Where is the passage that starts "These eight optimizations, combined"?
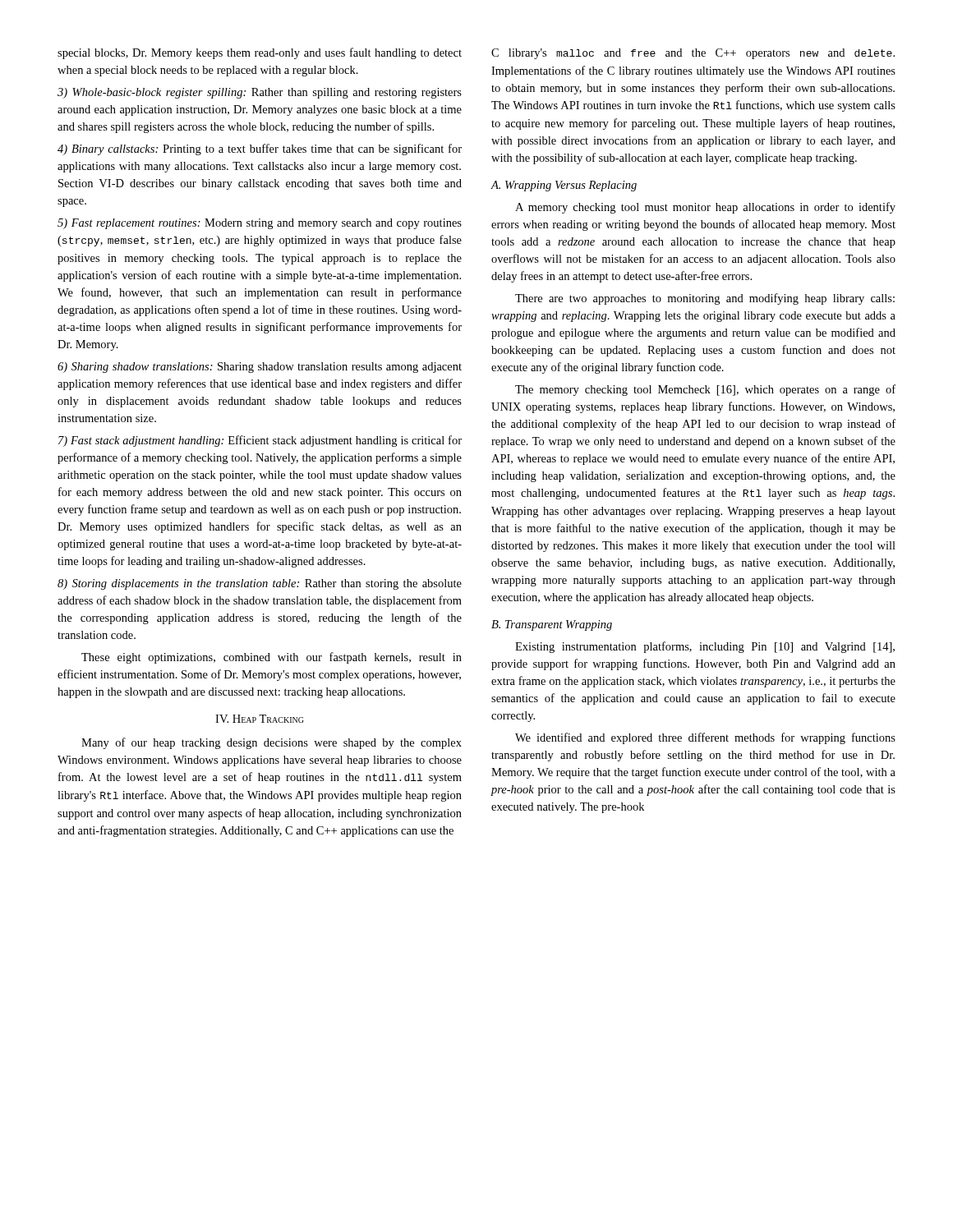This screenshot has height=1232, width=953. (260, 675)
